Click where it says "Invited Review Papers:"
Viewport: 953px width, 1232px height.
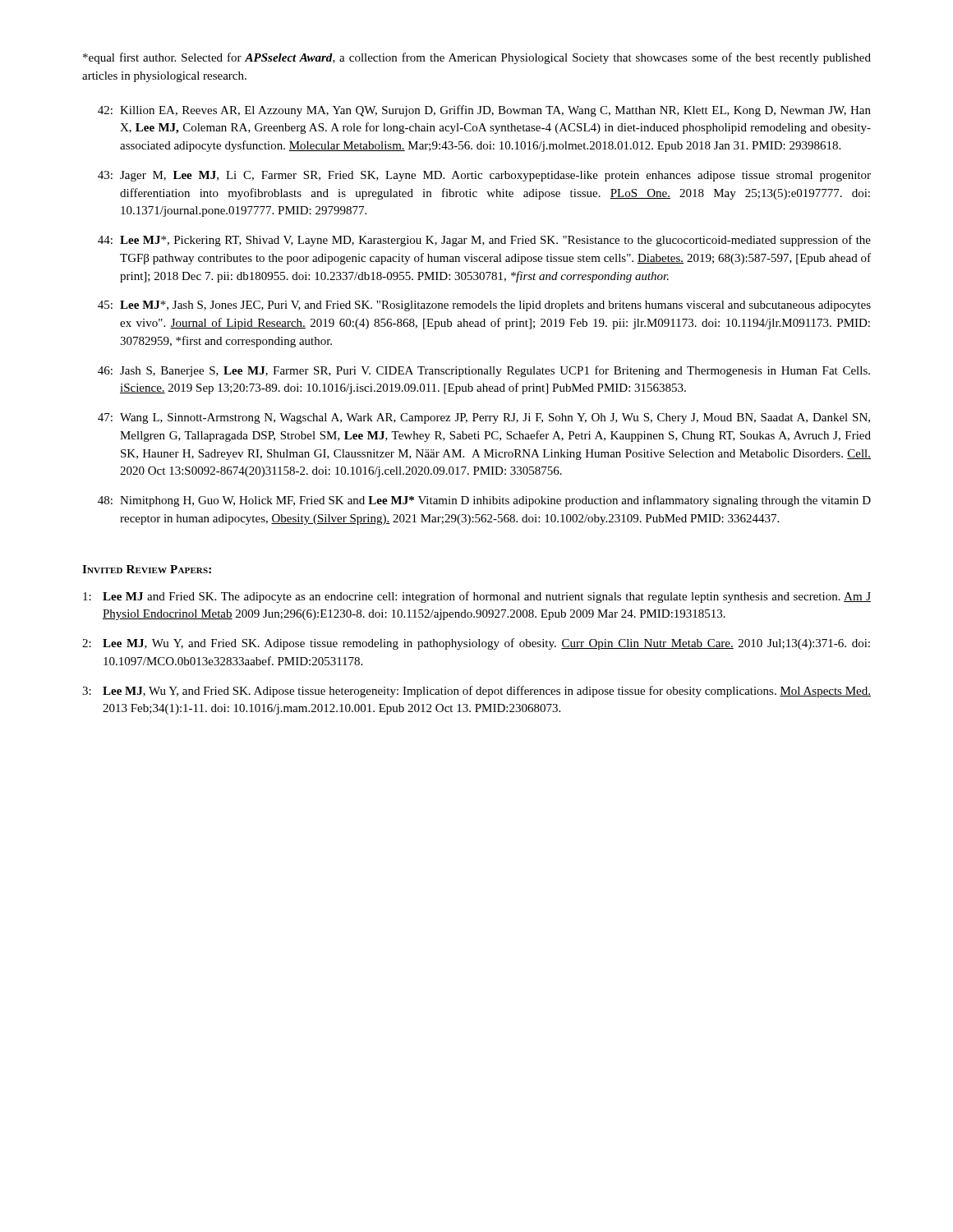147,569
